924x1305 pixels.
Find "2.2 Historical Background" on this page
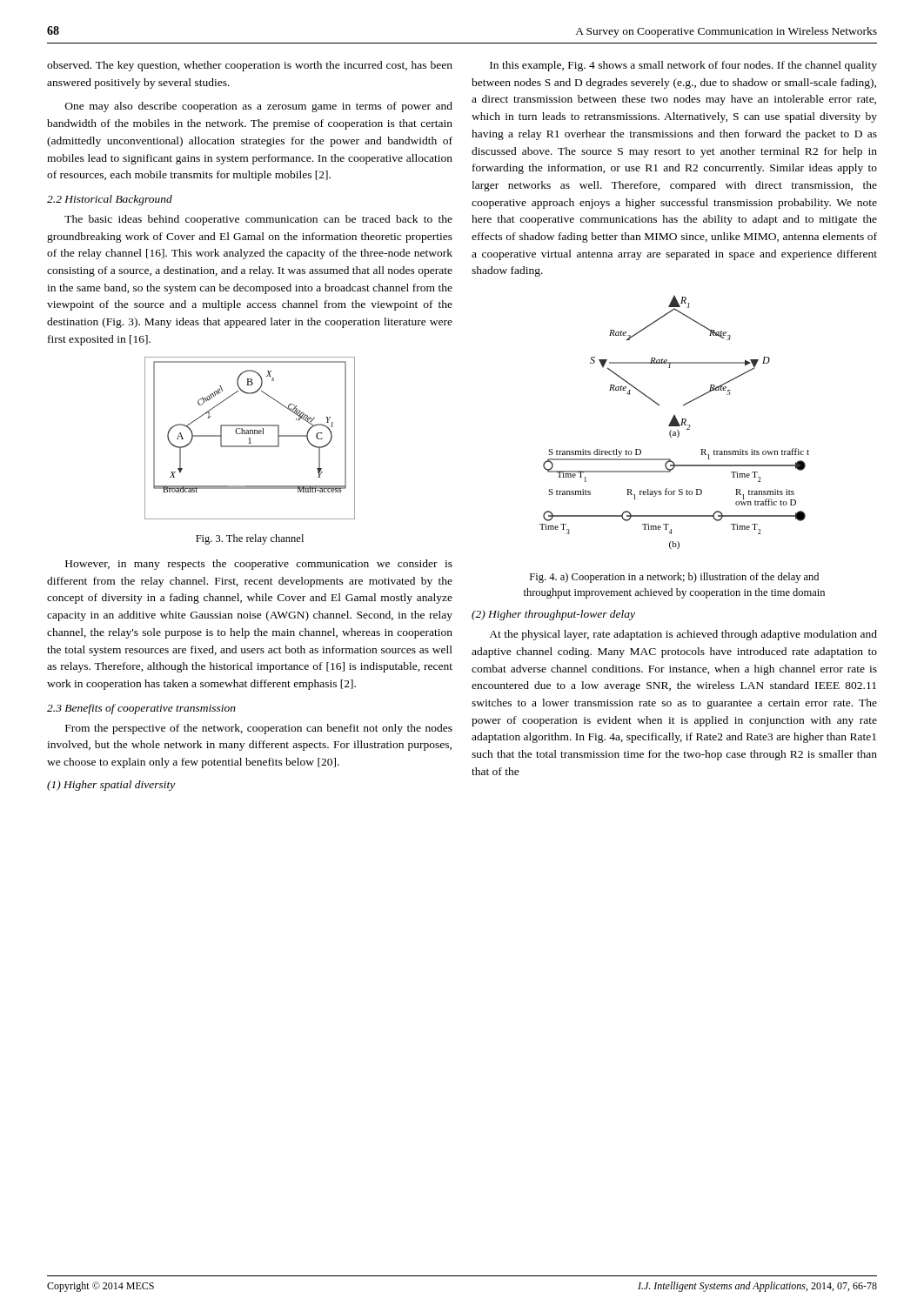[110, 199]
